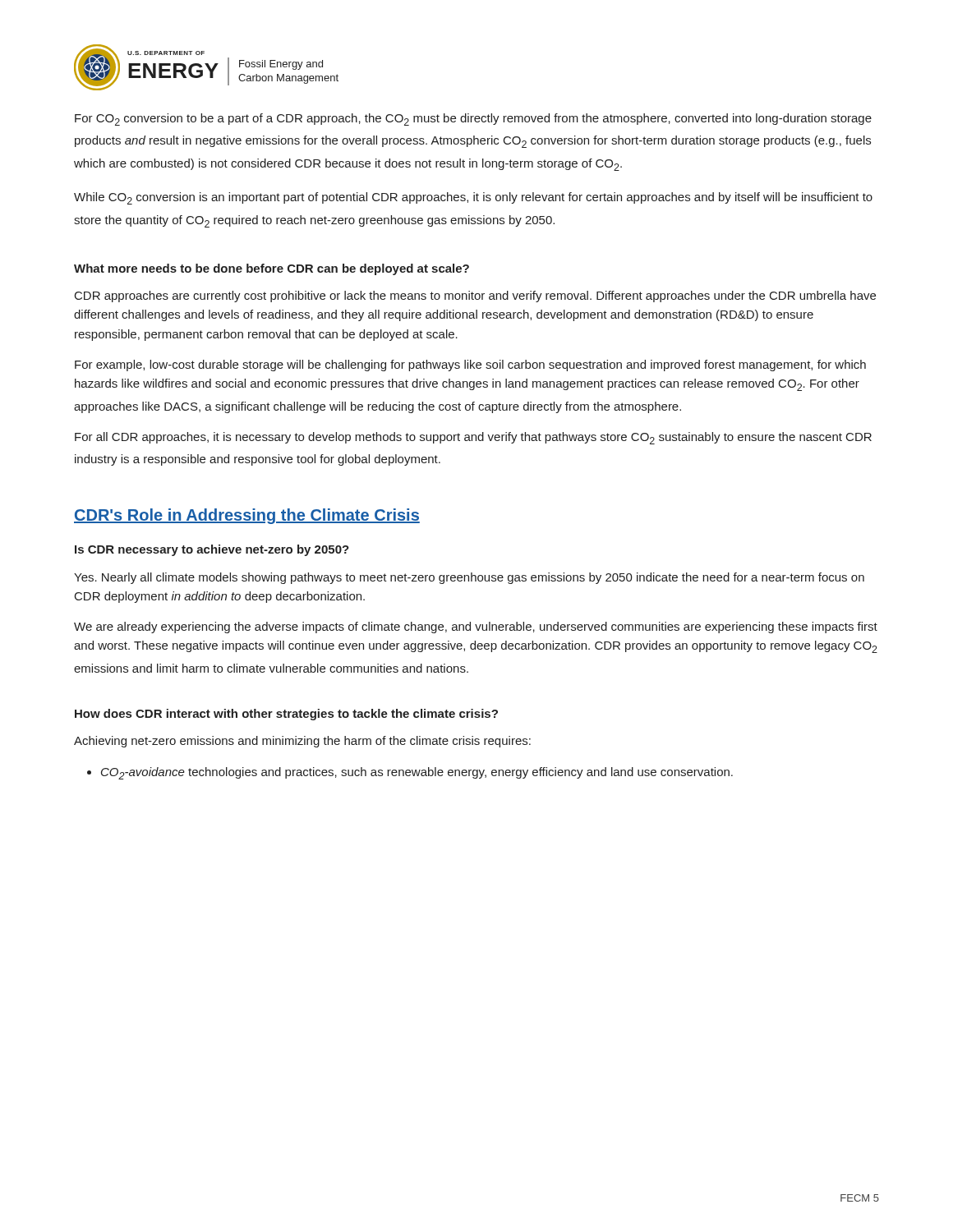
Task: Select the region starting "How does CDR interact with other"
Action: coord(476,713)
